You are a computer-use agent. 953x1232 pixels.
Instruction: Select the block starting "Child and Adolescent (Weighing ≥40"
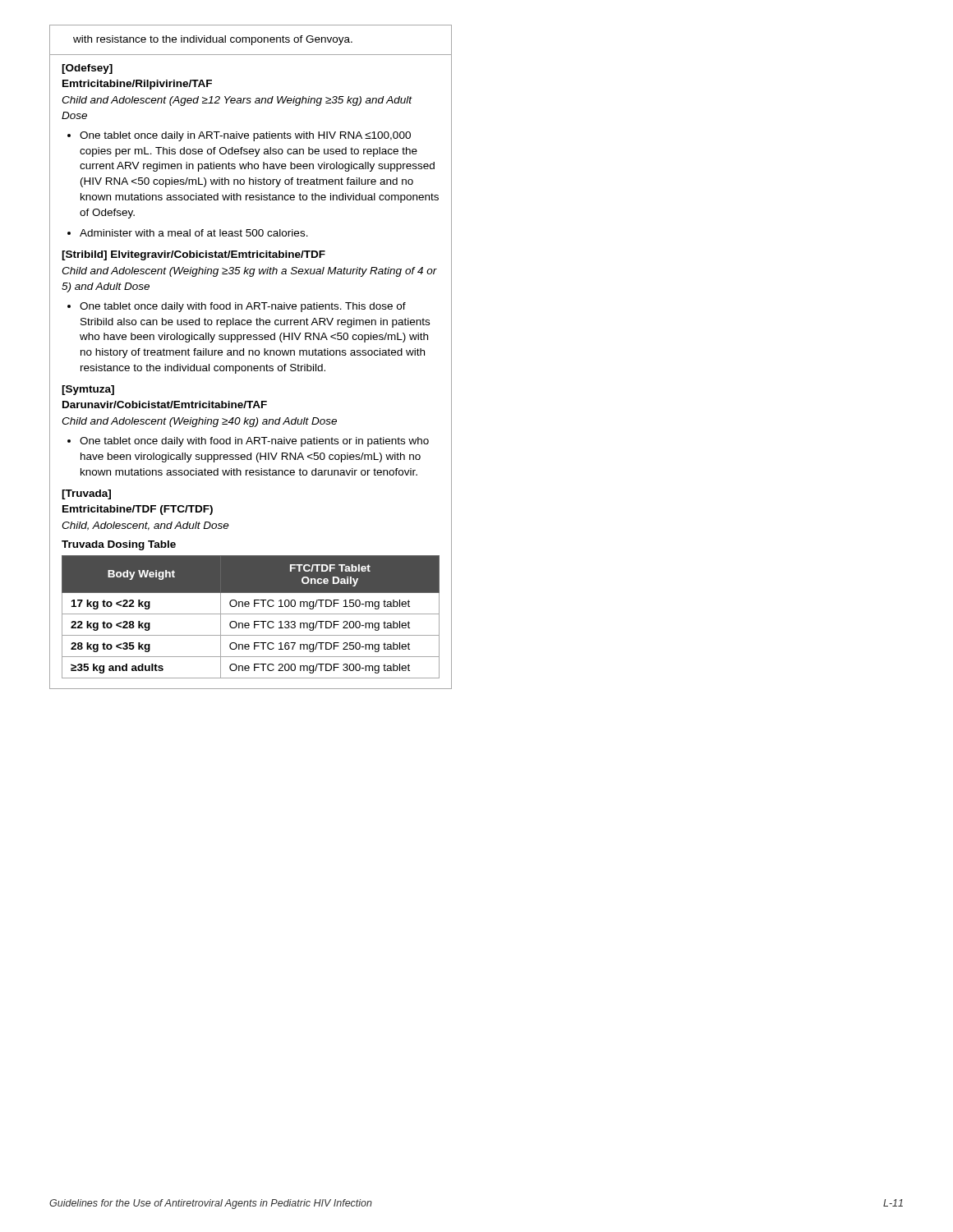[200, 421]
